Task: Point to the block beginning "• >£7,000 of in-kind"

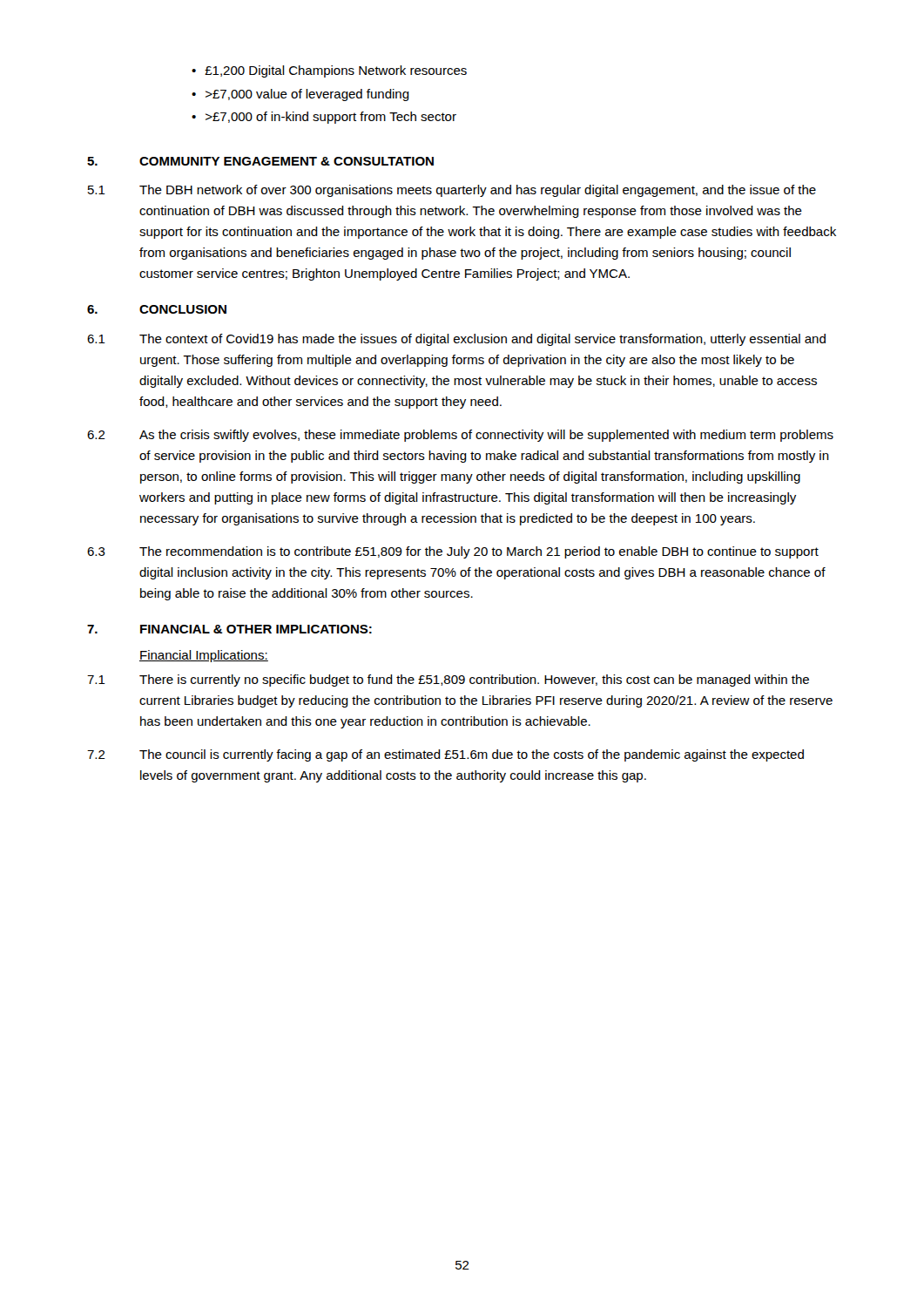Action: [x=324, y=117]
